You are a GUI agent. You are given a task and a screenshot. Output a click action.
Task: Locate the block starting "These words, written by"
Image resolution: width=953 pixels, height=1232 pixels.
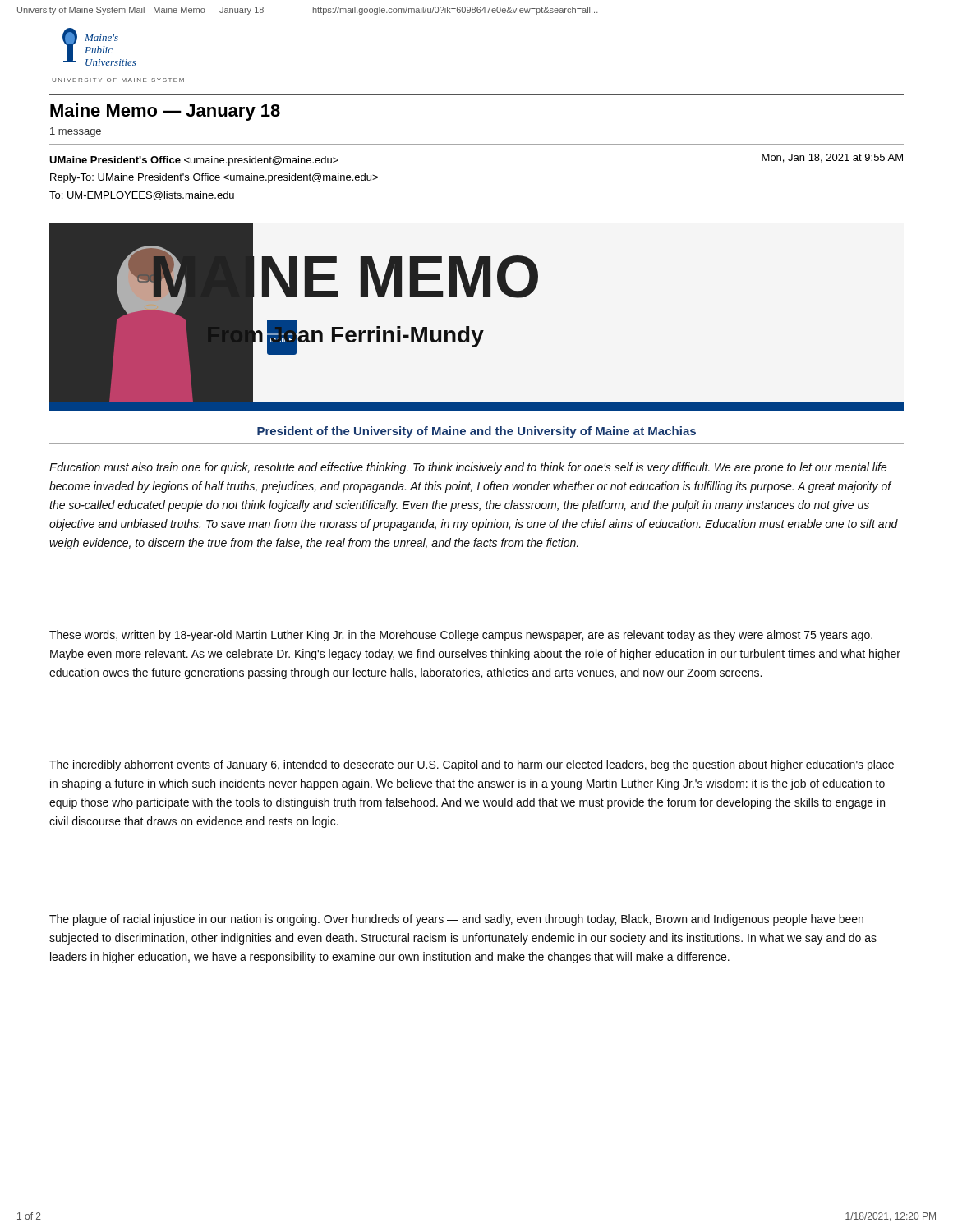pyautogui.click(x=475, y=654)
